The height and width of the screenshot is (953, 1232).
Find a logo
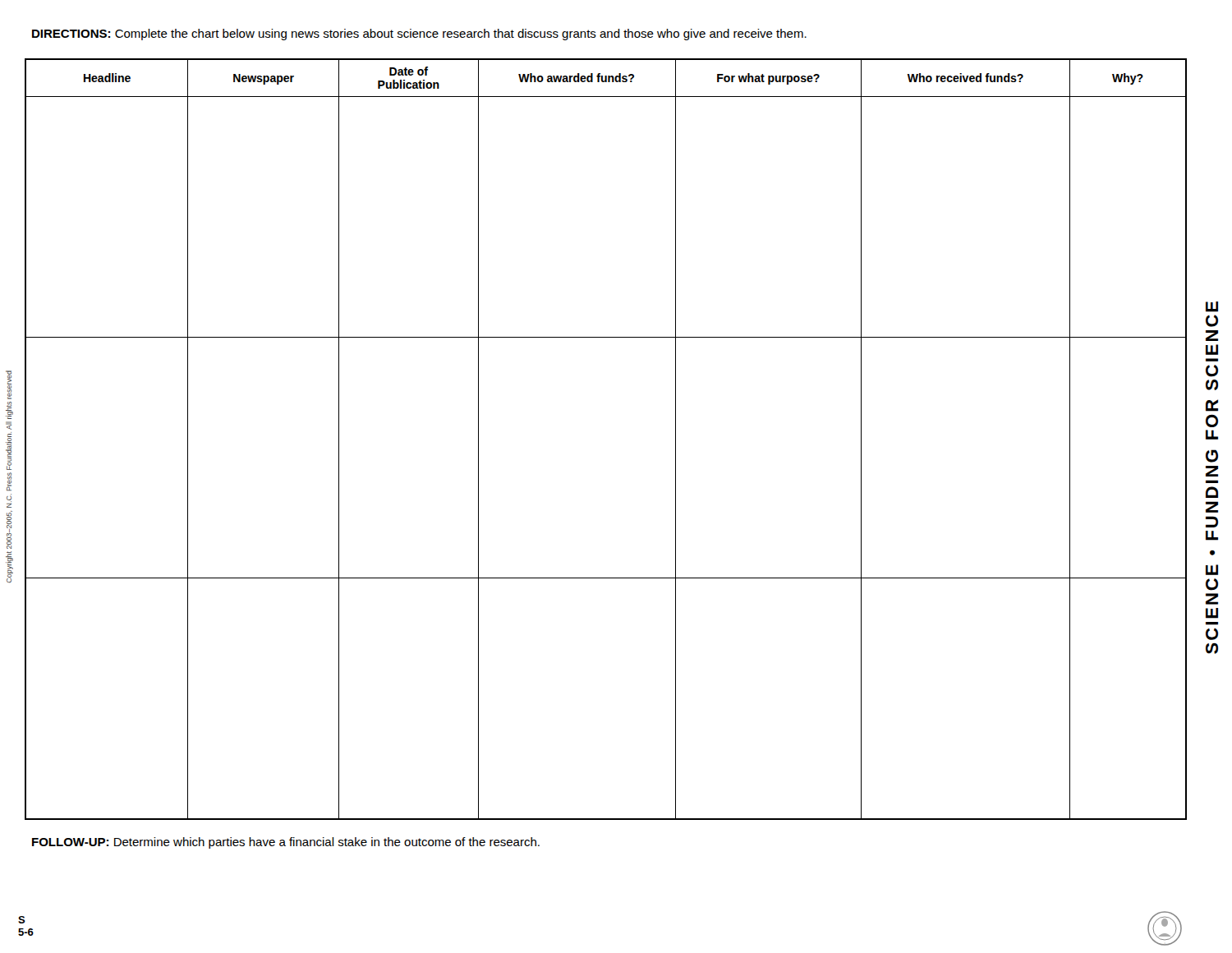(1165, 928)
